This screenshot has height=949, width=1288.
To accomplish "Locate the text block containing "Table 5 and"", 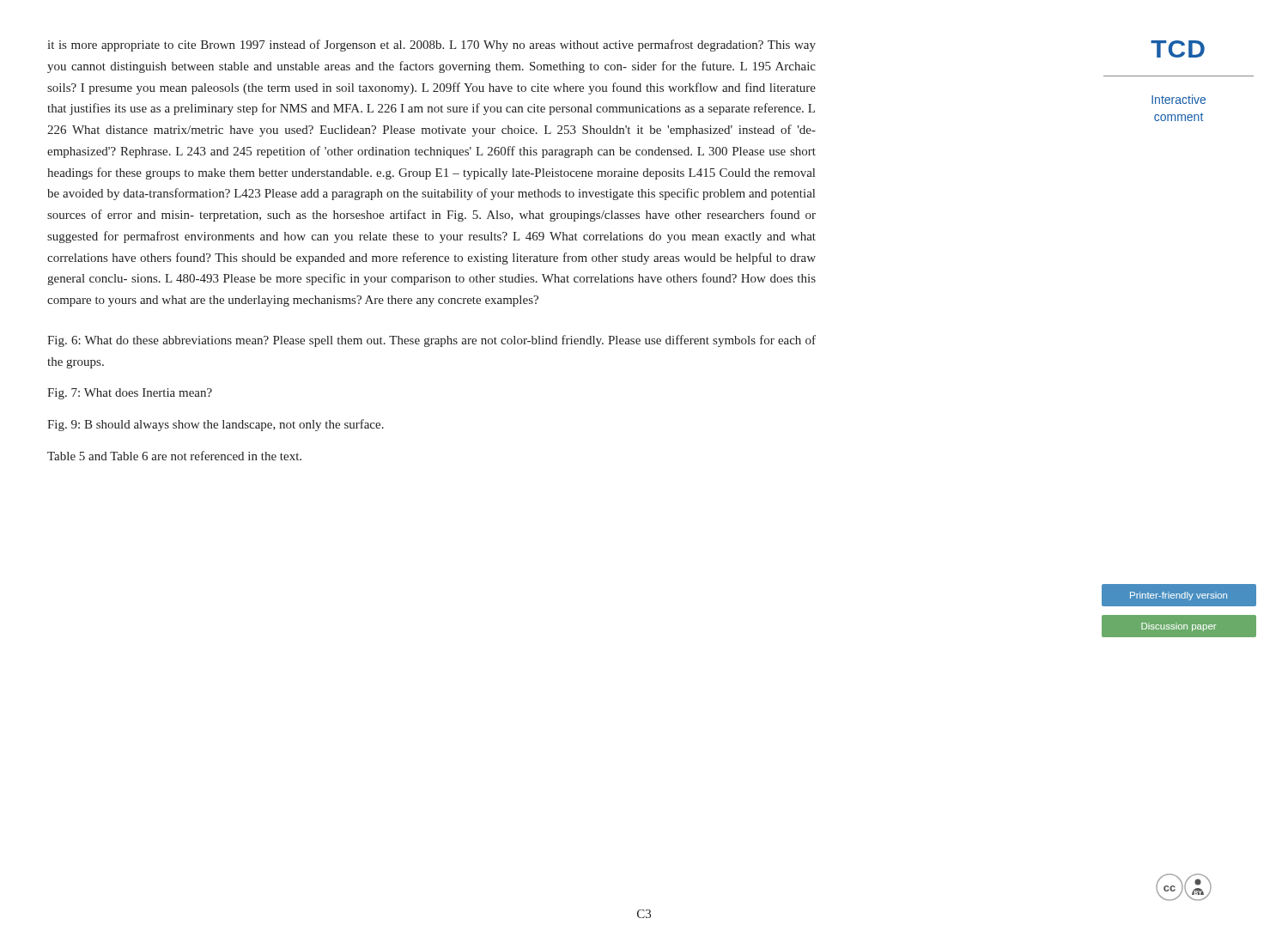I will coord(175,456).
